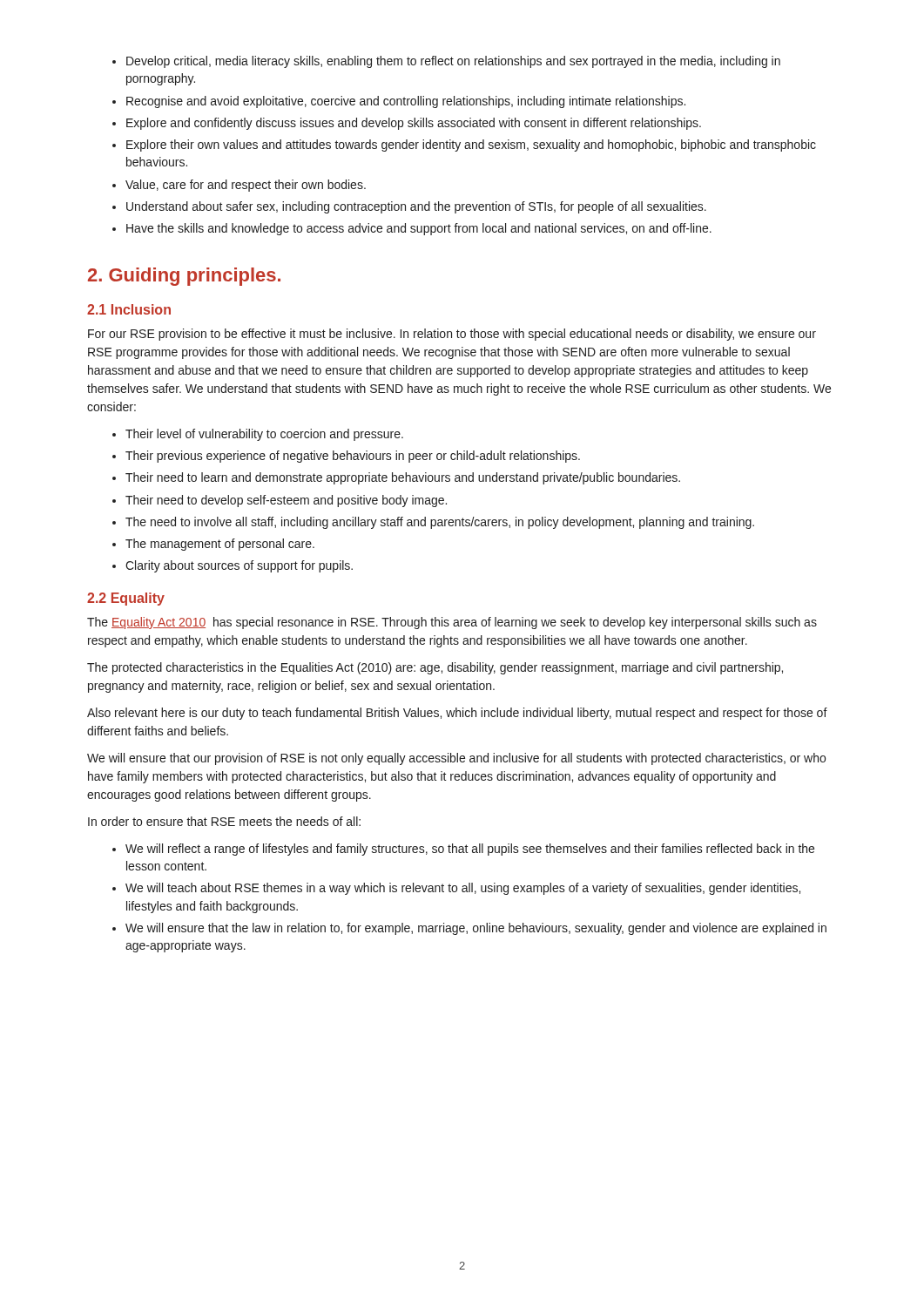Point to "2. Guiding principles."

coord(185,275)
